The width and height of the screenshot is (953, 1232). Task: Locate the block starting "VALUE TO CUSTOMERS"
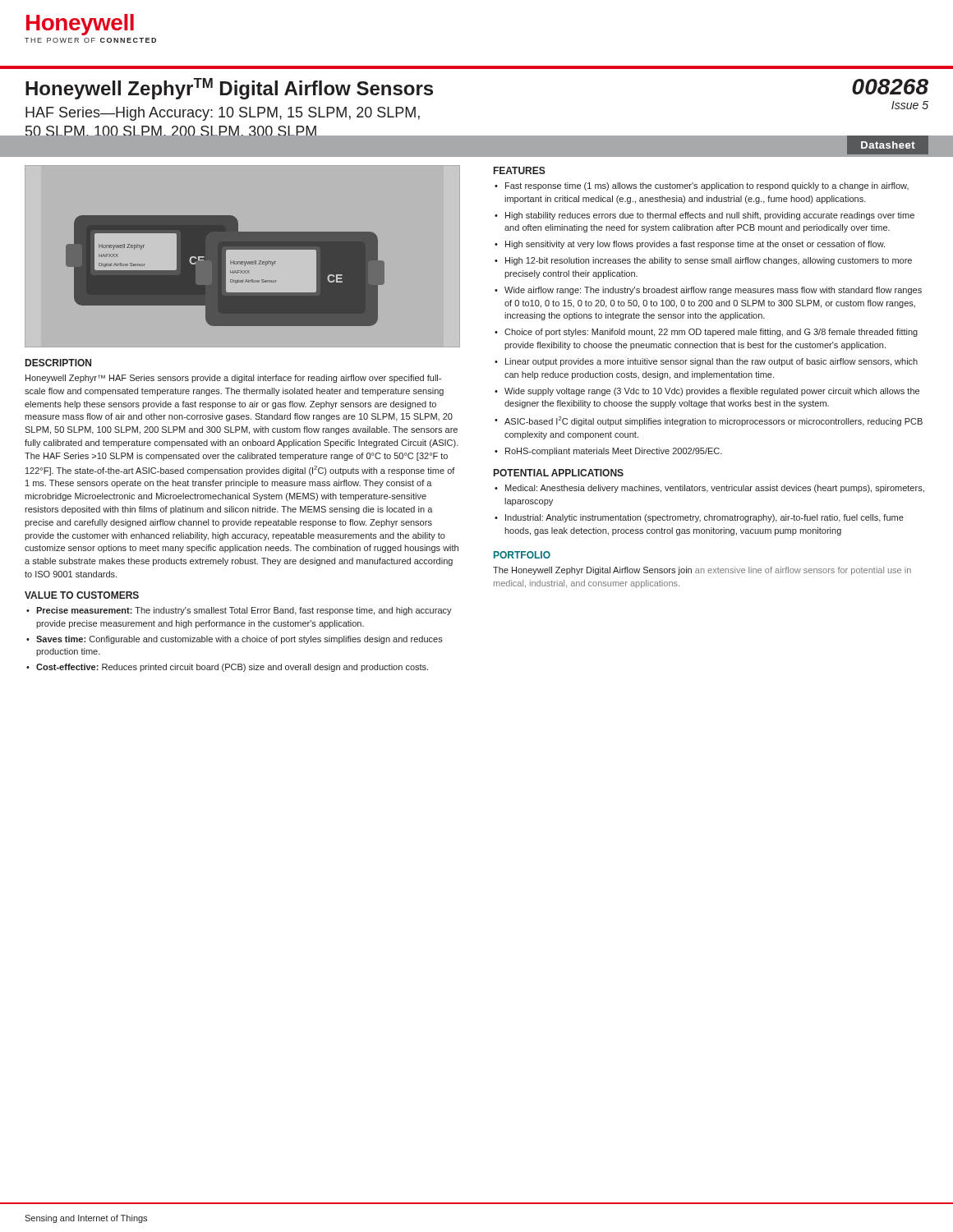tap(82, 595)
